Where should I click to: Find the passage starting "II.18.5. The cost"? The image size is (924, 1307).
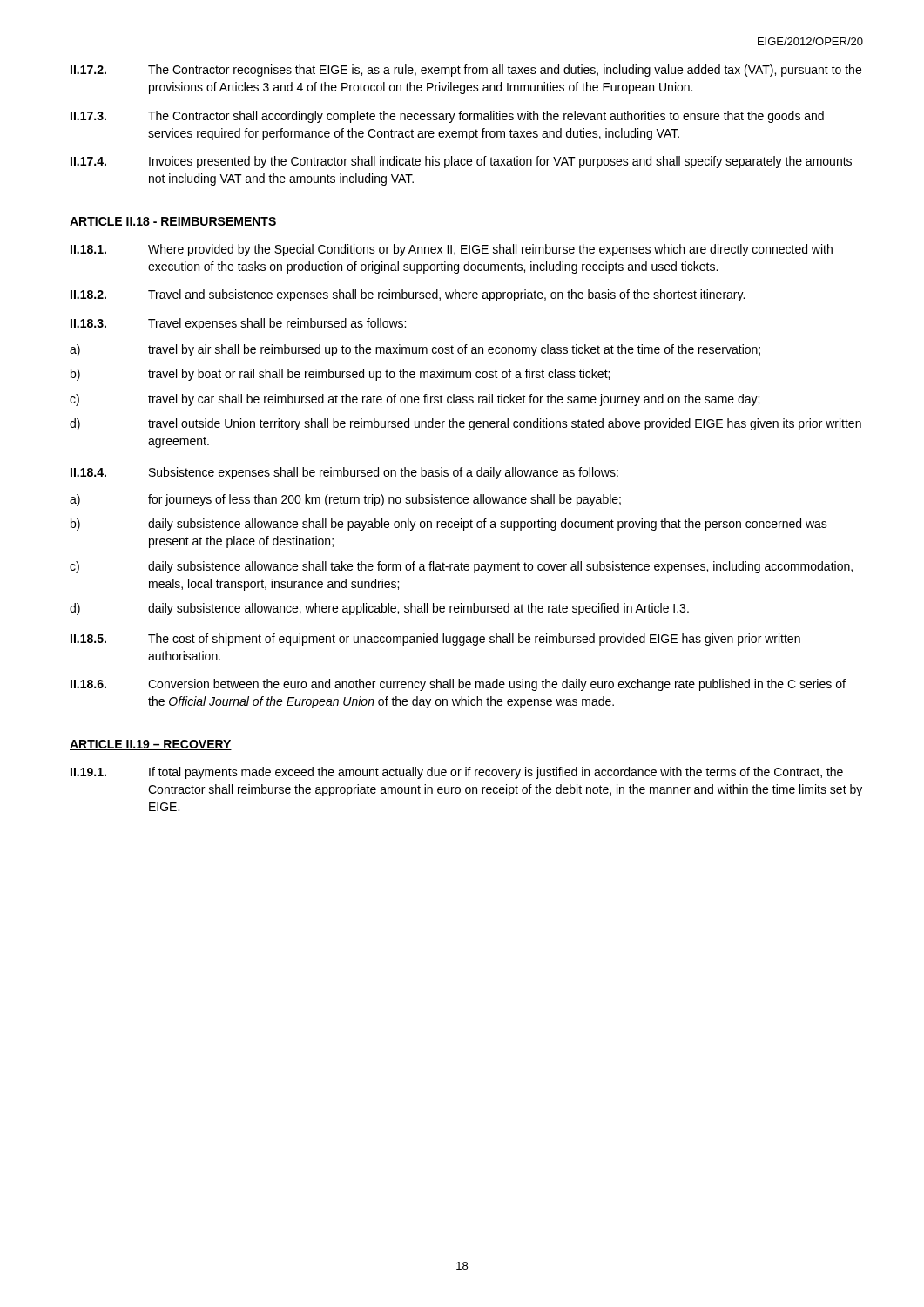[x=466, y=647]
